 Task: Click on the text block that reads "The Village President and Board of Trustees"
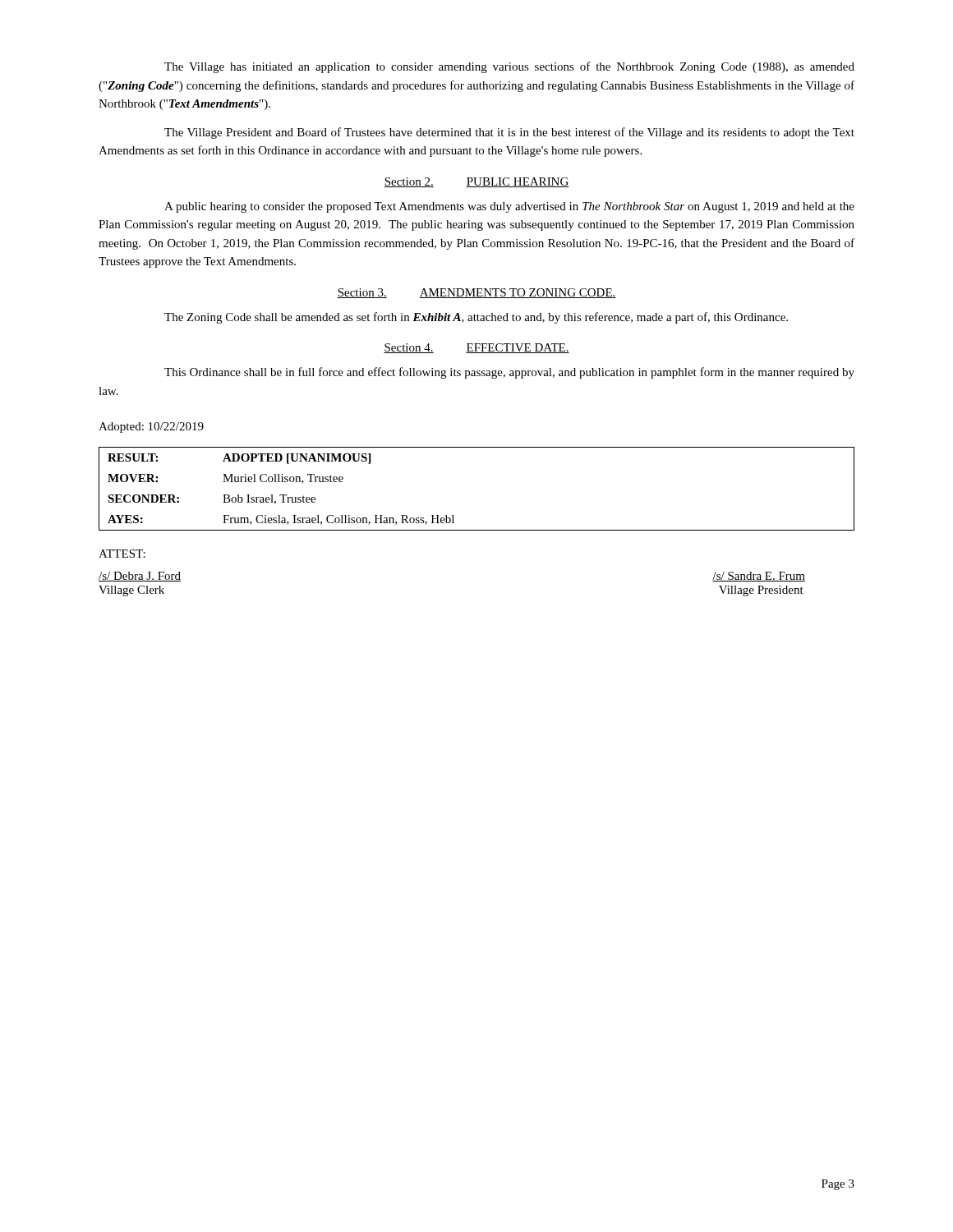click(x=476, y=141)
